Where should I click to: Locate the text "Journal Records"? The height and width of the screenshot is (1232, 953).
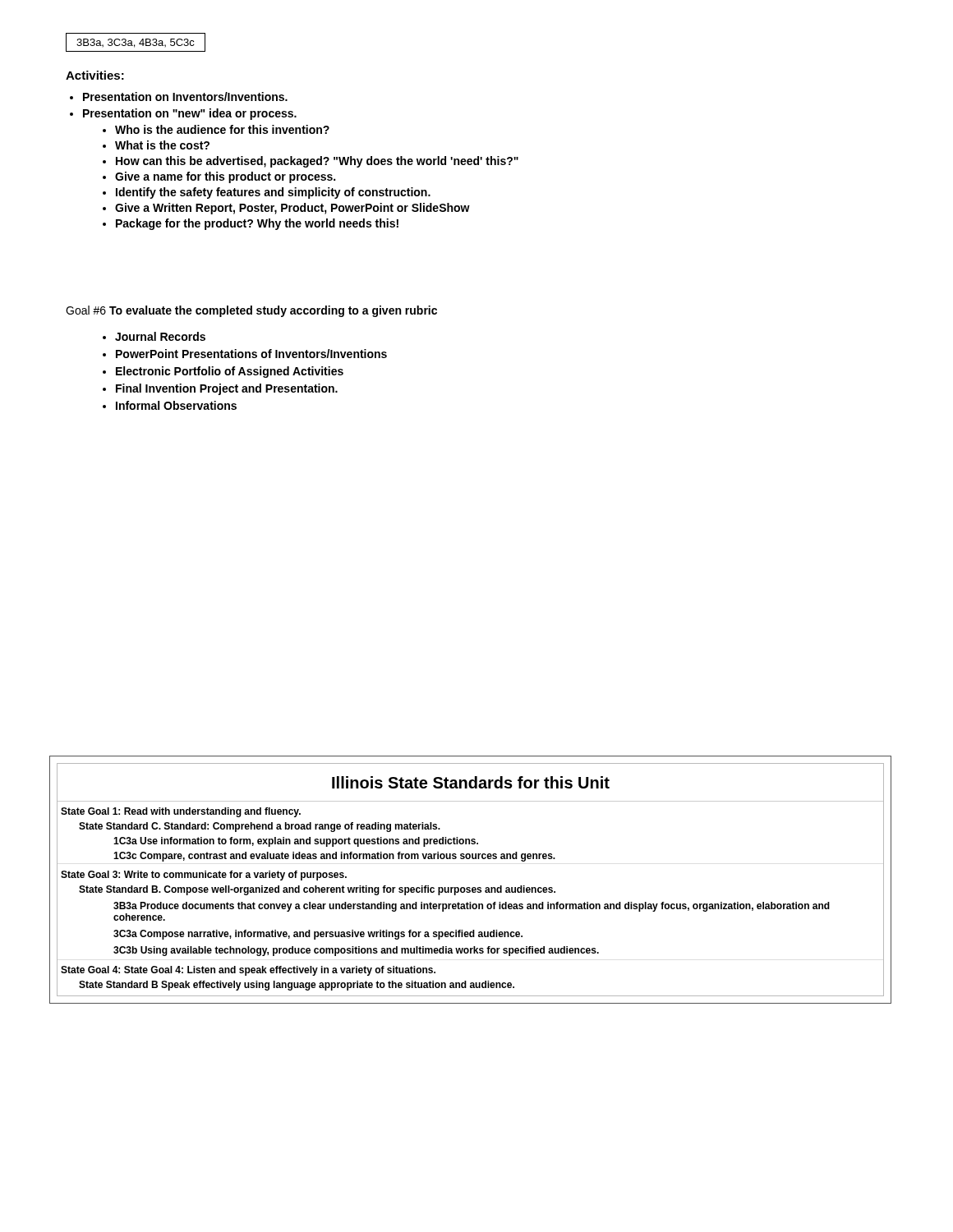click(x=160, y=337)
